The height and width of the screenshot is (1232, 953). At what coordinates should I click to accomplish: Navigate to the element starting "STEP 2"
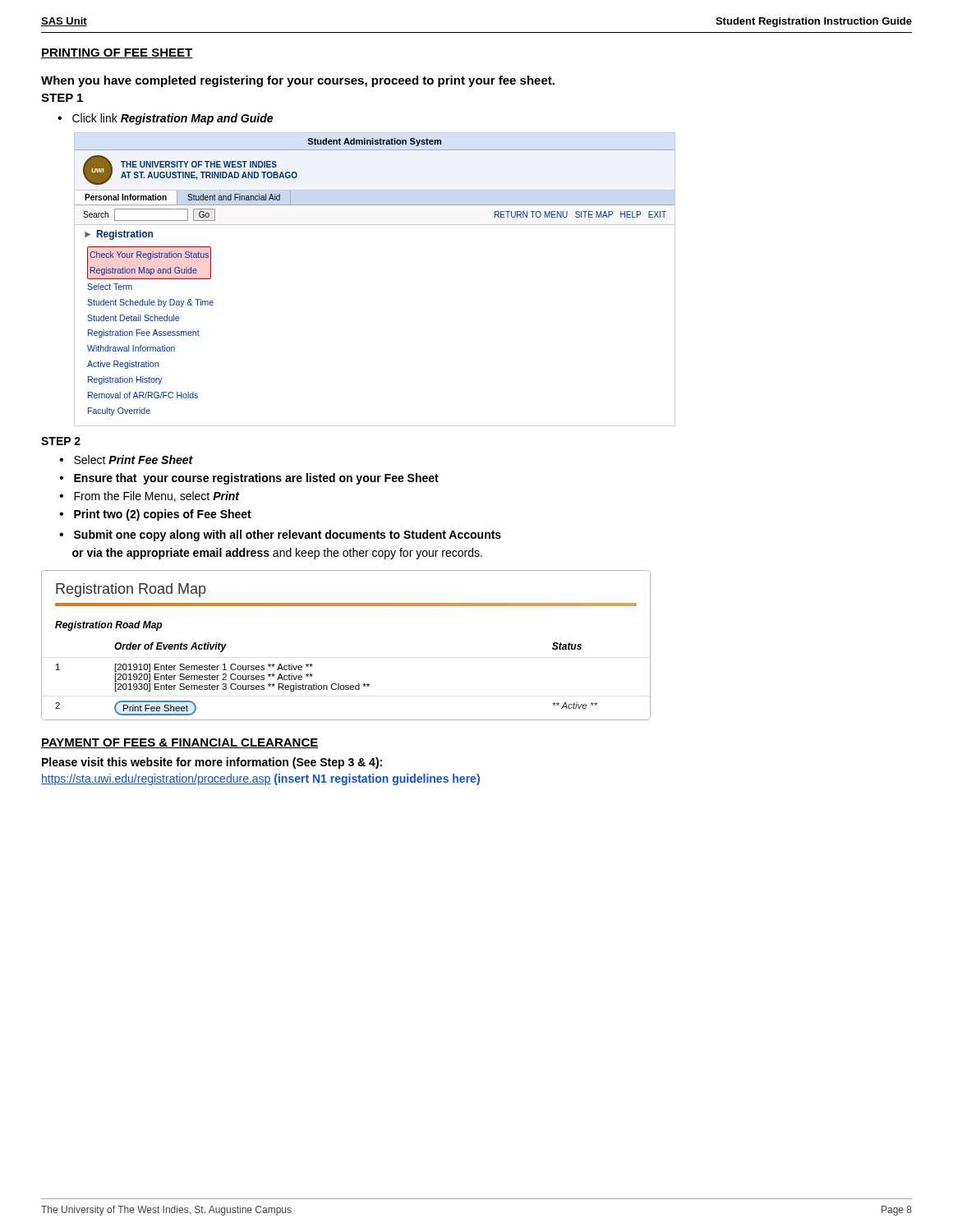point(61,441)
